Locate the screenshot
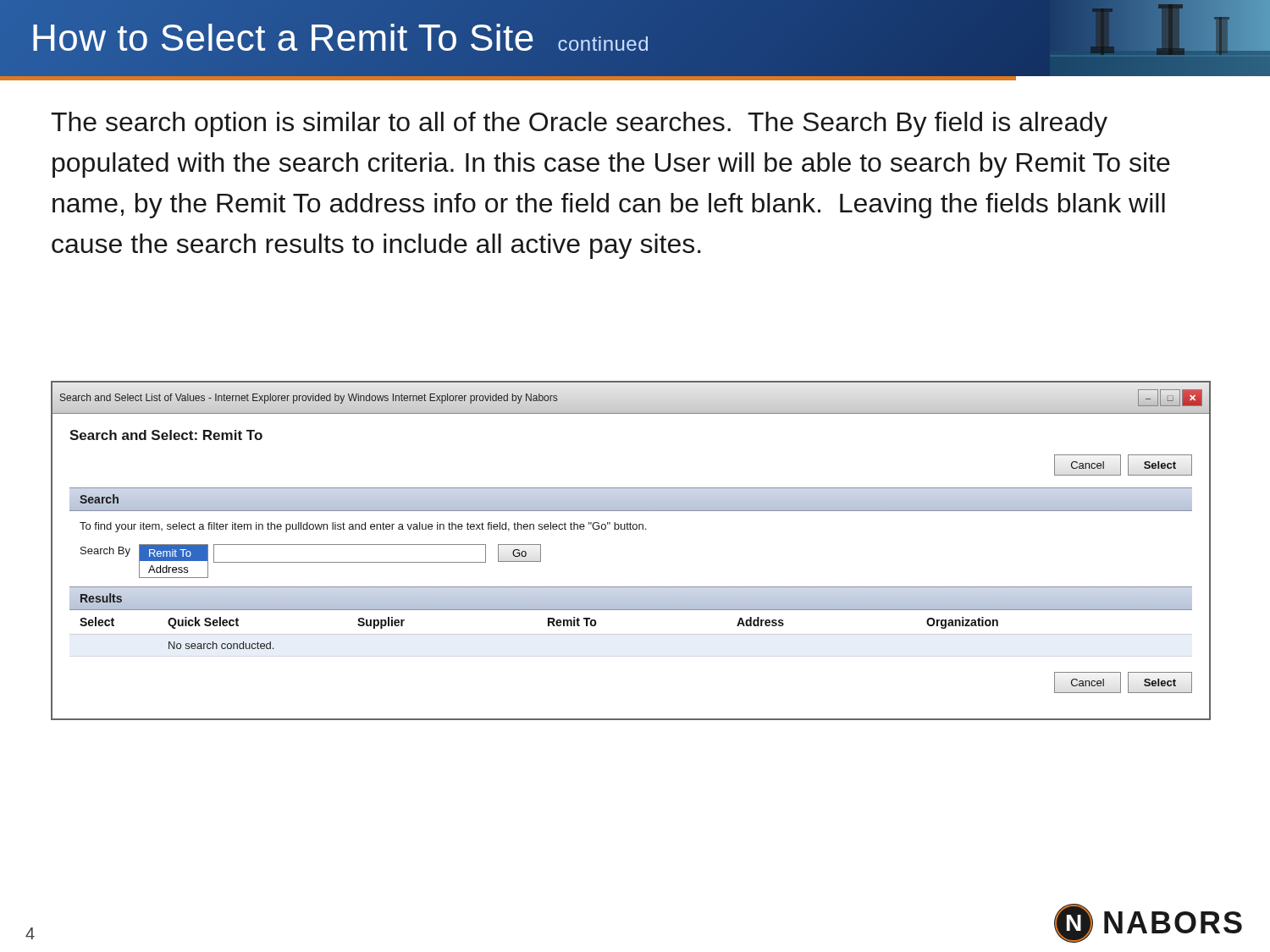Viewport: 1270px width, 952px height. 631,550
